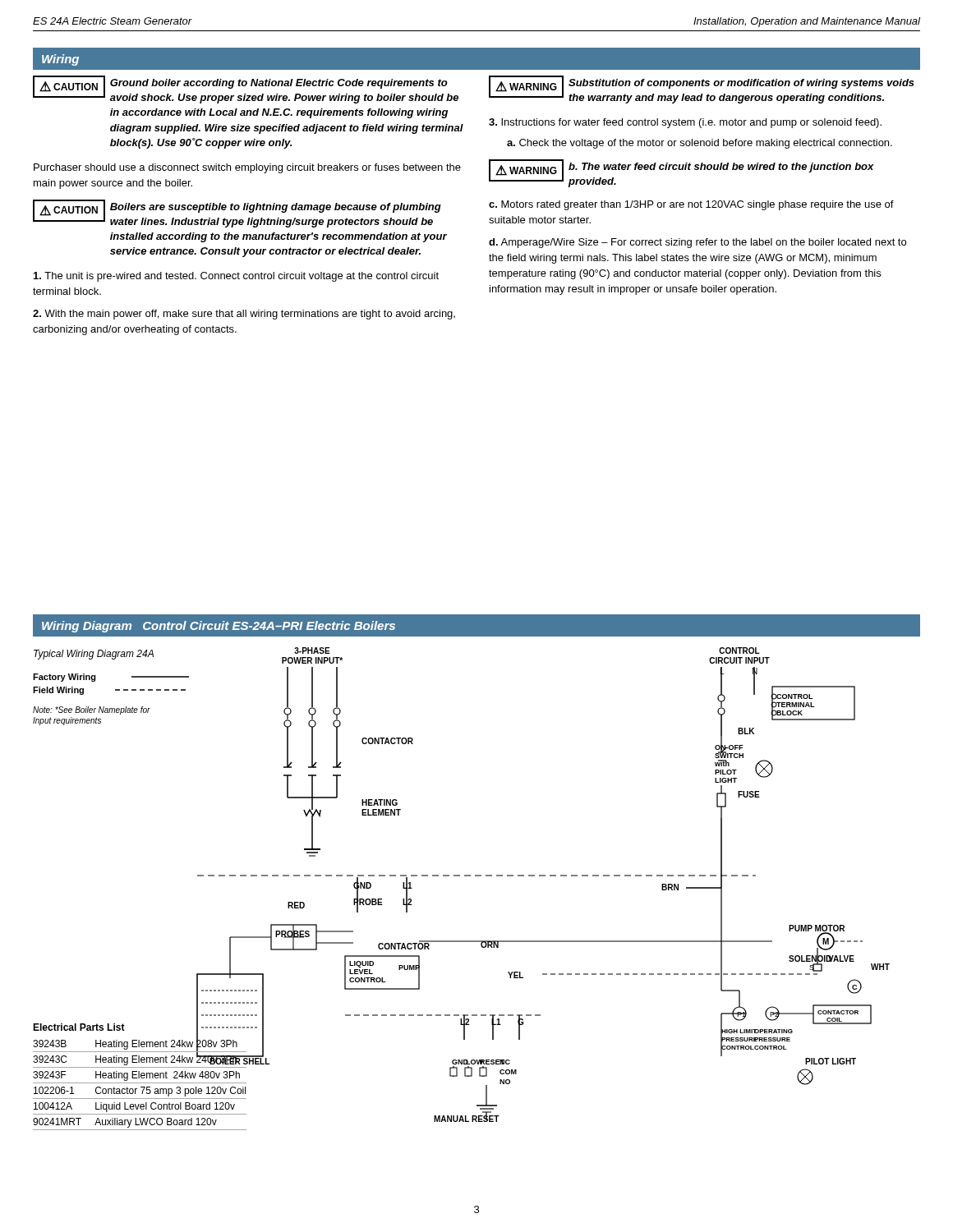Find the text block that reads "Purchaser should use a disconnect switch employing circuit"
This screenshot has height=1232, width=953.
(x=247, y=175)
